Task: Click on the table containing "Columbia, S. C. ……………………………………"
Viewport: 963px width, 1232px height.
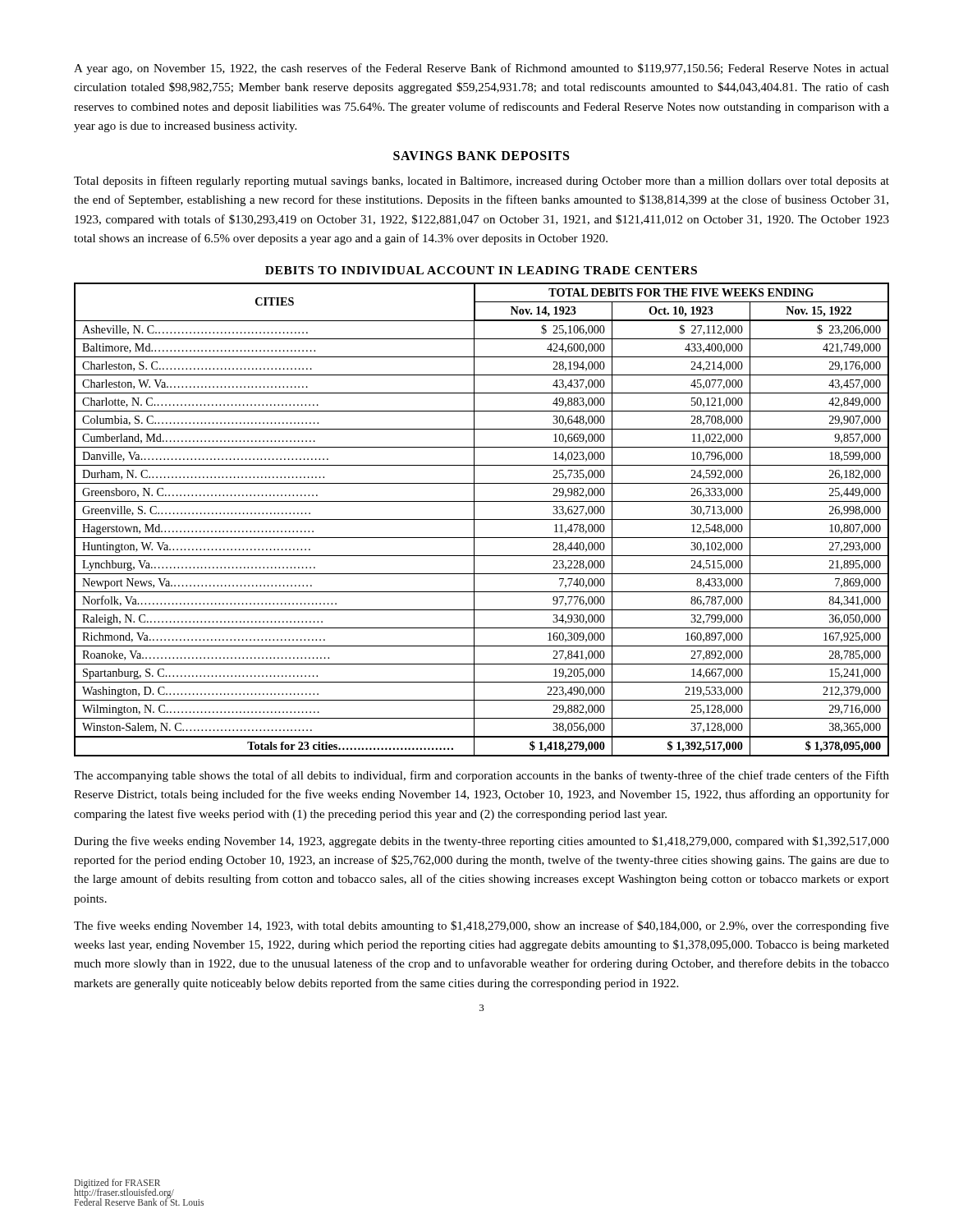Action: pos(482,519)
